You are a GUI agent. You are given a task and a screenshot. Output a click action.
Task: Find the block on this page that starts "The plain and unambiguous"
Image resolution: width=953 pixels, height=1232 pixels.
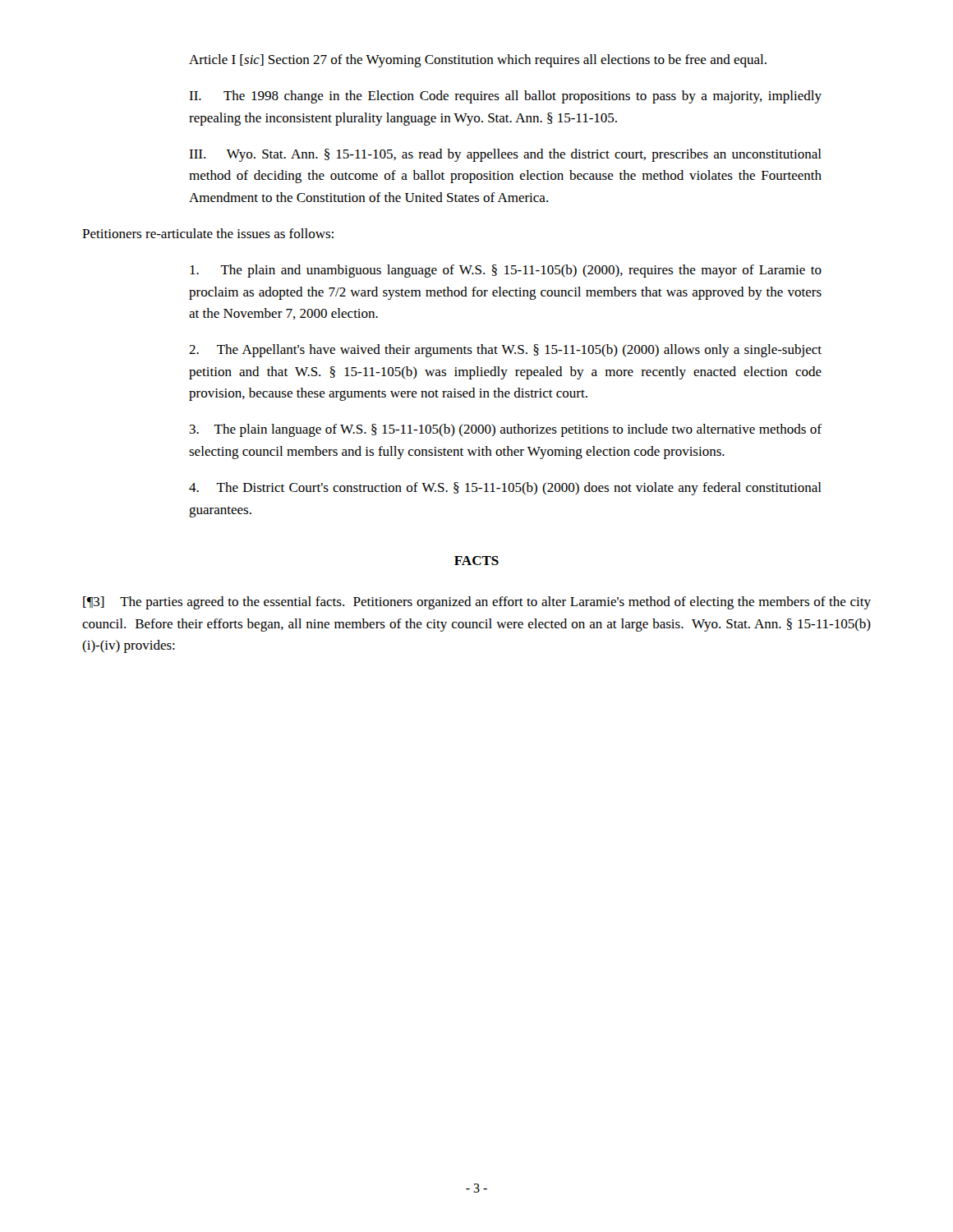505,292
